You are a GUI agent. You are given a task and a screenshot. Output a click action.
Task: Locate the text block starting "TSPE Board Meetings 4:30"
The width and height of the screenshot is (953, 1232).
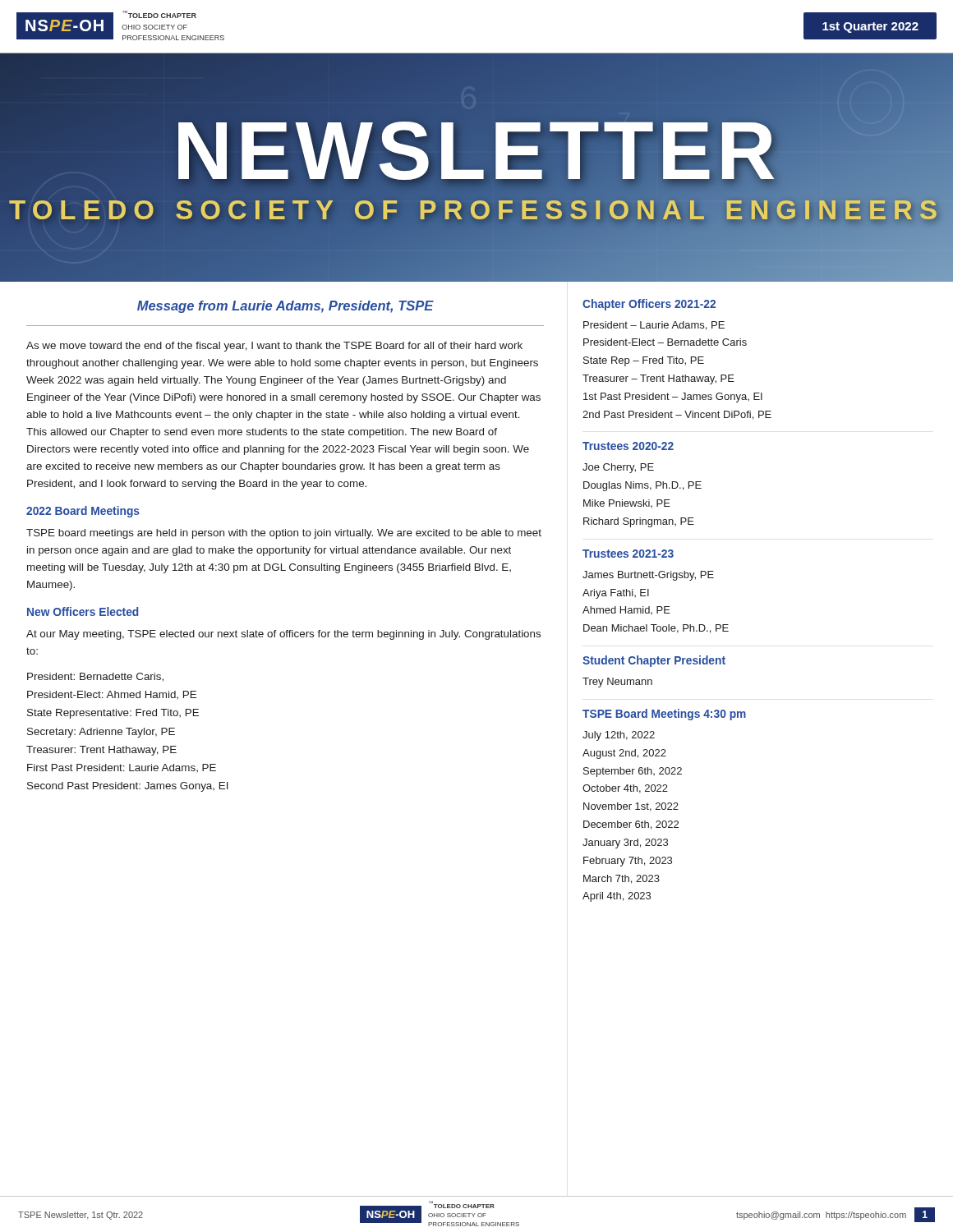click(664, 714)
